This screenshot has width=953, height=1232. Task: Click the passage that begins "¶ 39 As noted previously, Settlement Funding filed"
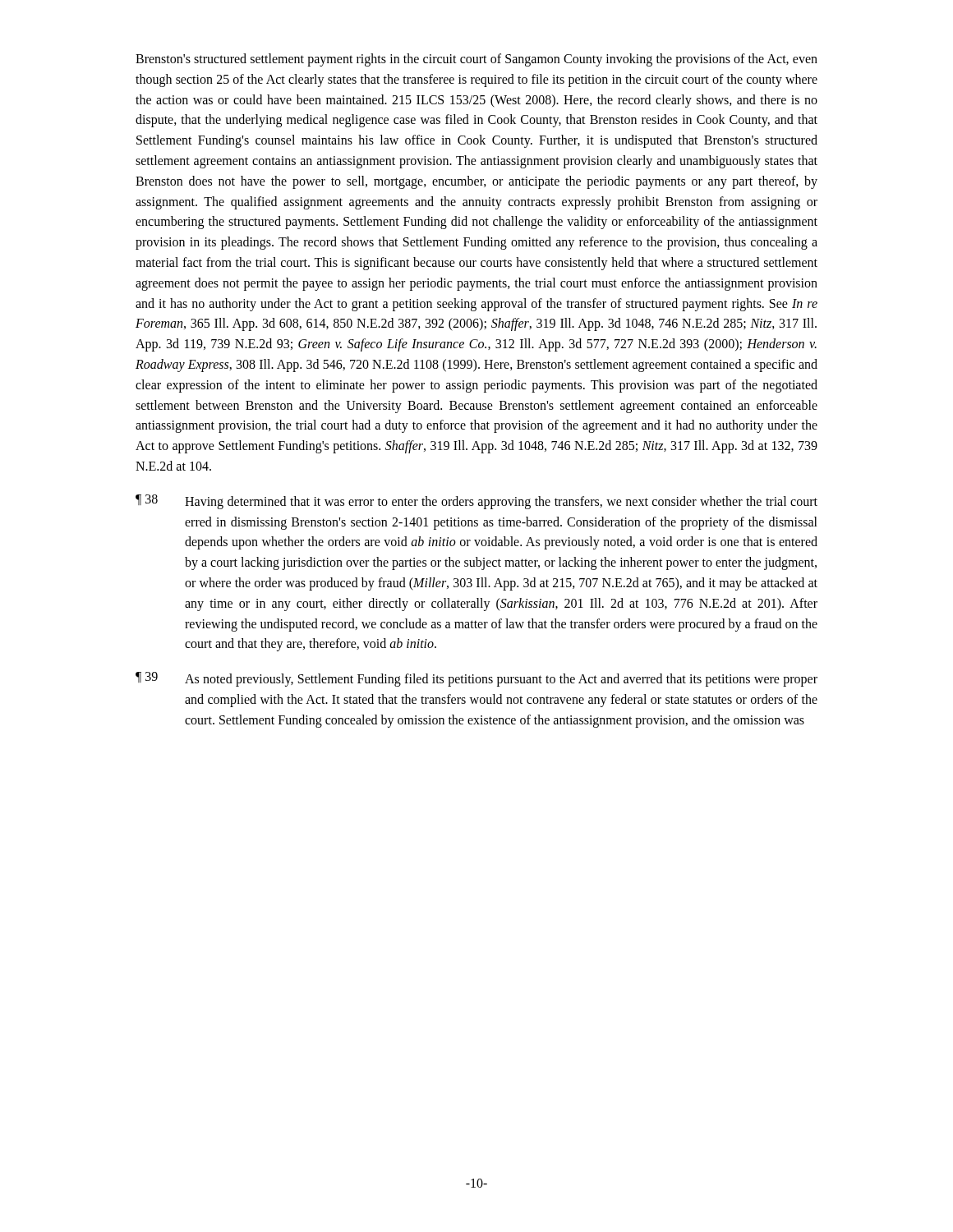pos(476,700)
